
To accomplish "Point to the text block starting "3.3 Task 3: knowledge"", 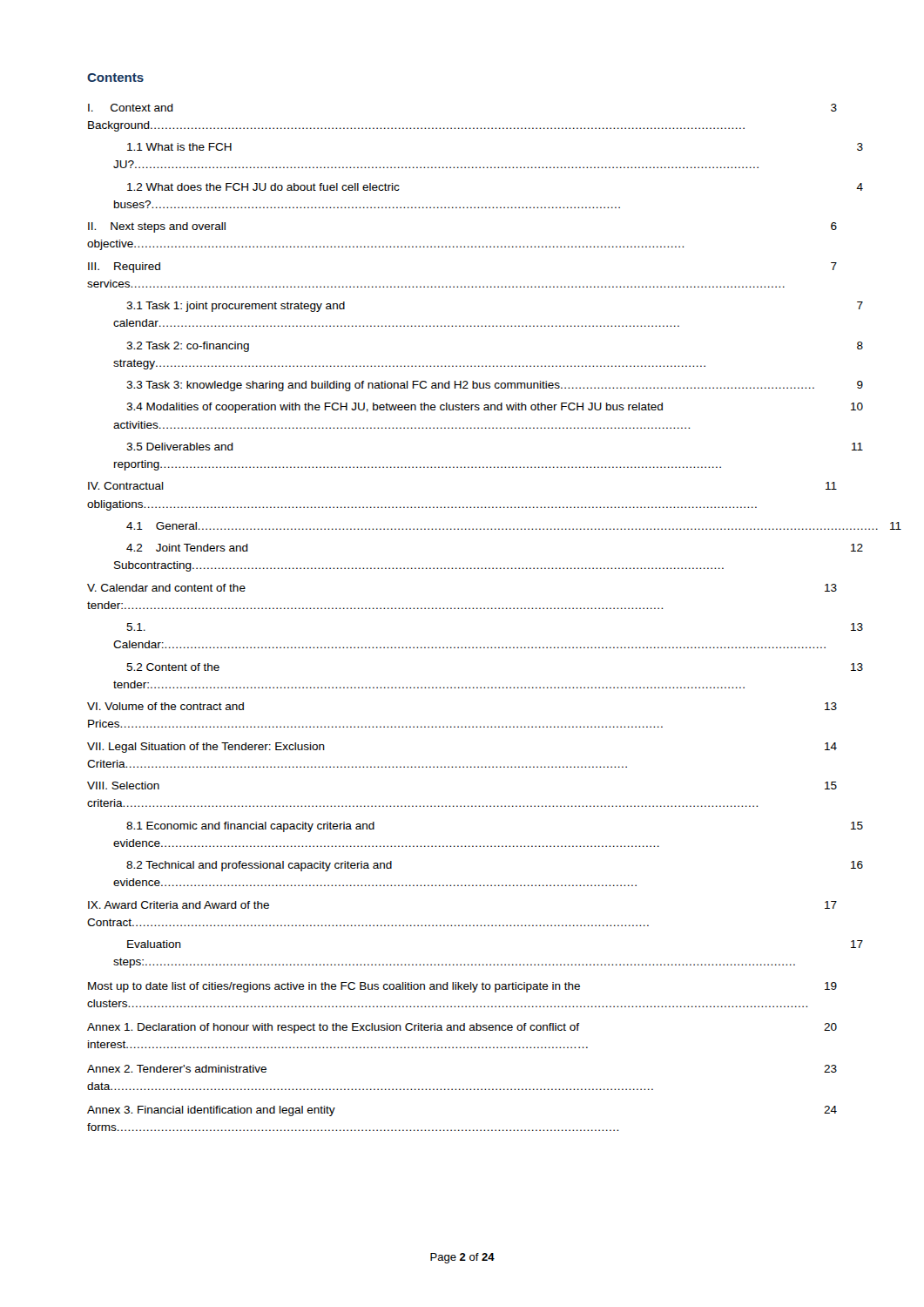I will click(488, 385).
